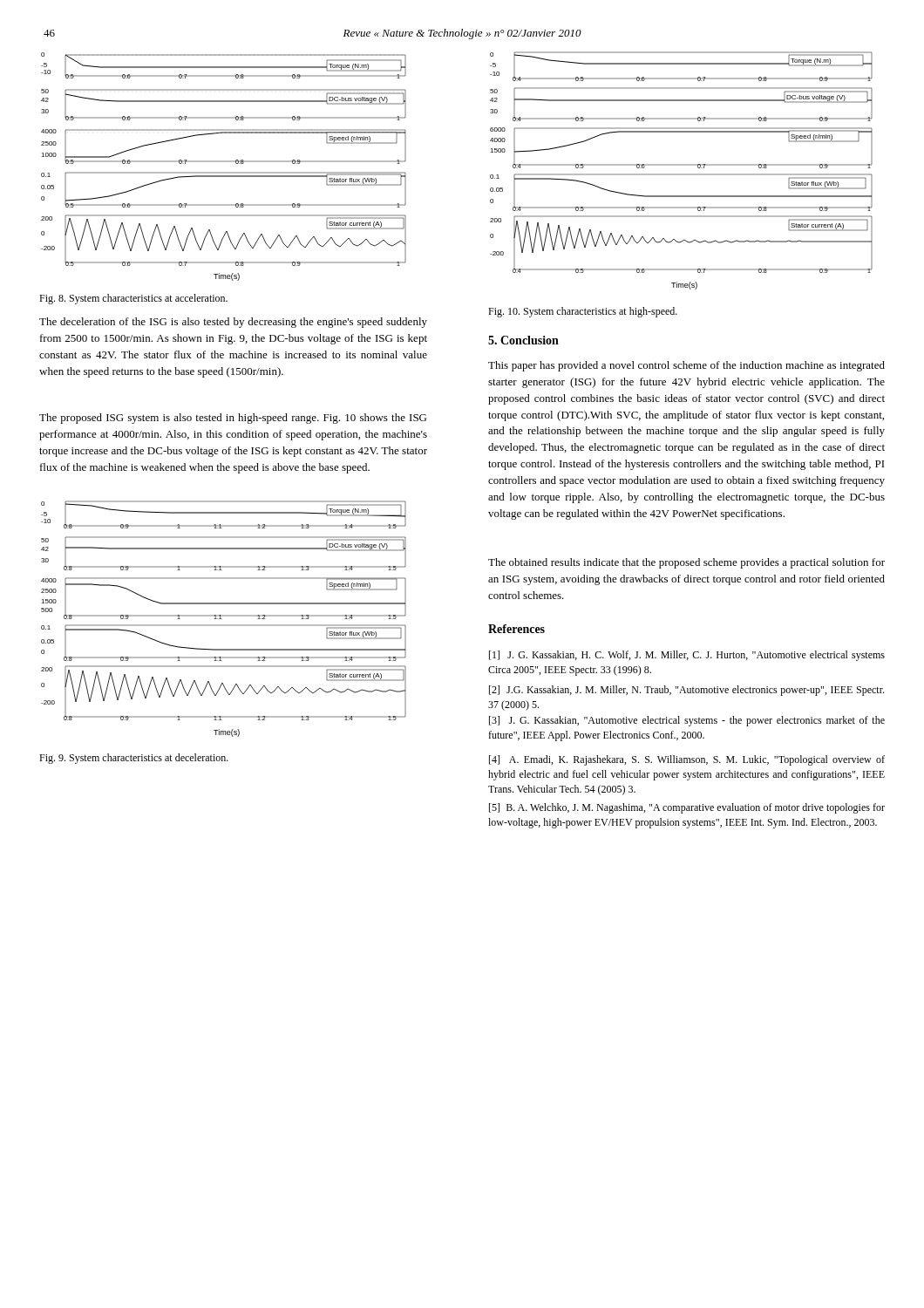Click where it says "Fig. 8. System characteristics at acceleration."
This screenshot has height=1308, width=924.
(134, 298)
